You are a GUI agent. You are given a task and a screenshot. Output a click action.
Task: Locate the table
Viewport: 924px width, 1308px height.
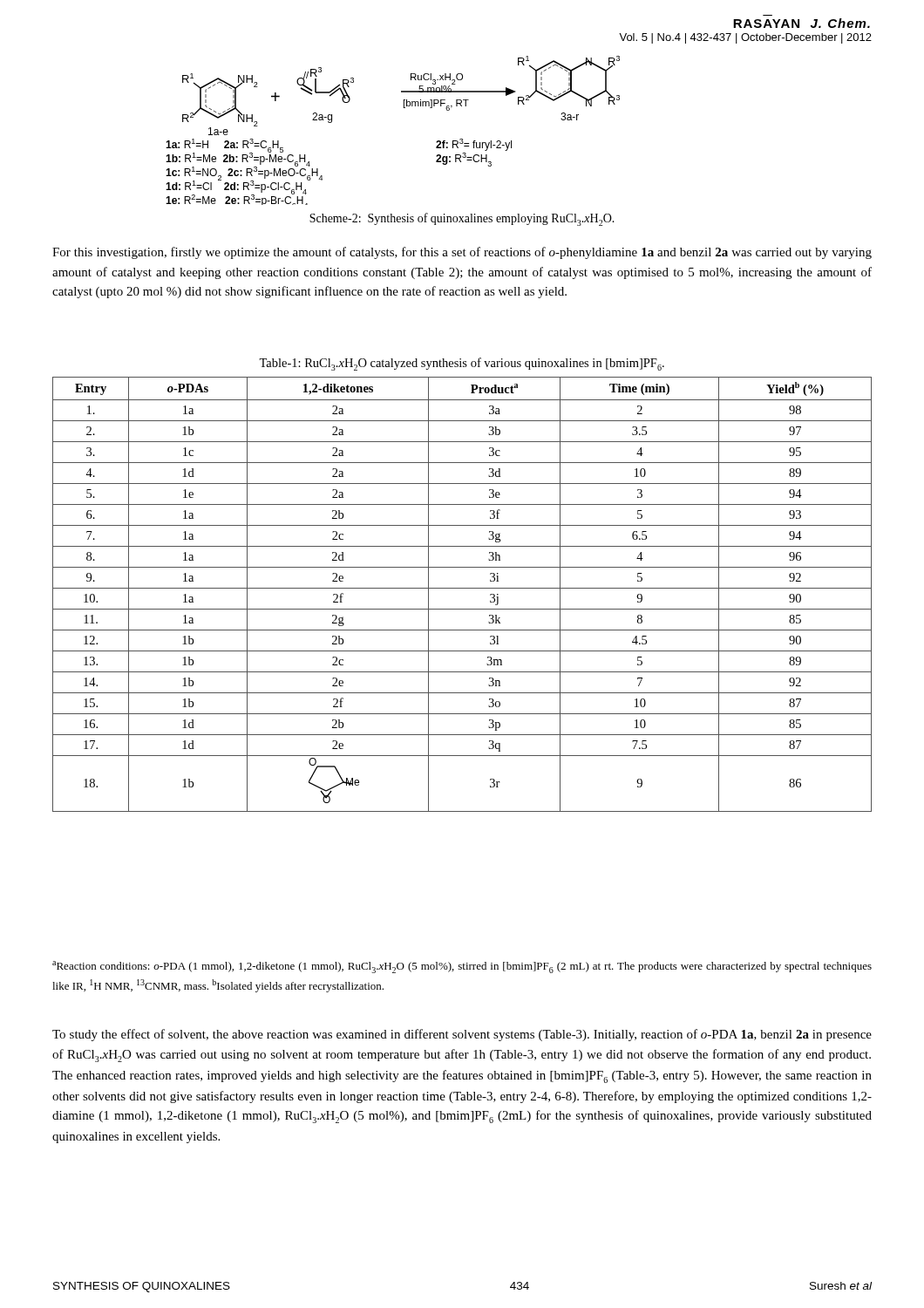point(462,594)
